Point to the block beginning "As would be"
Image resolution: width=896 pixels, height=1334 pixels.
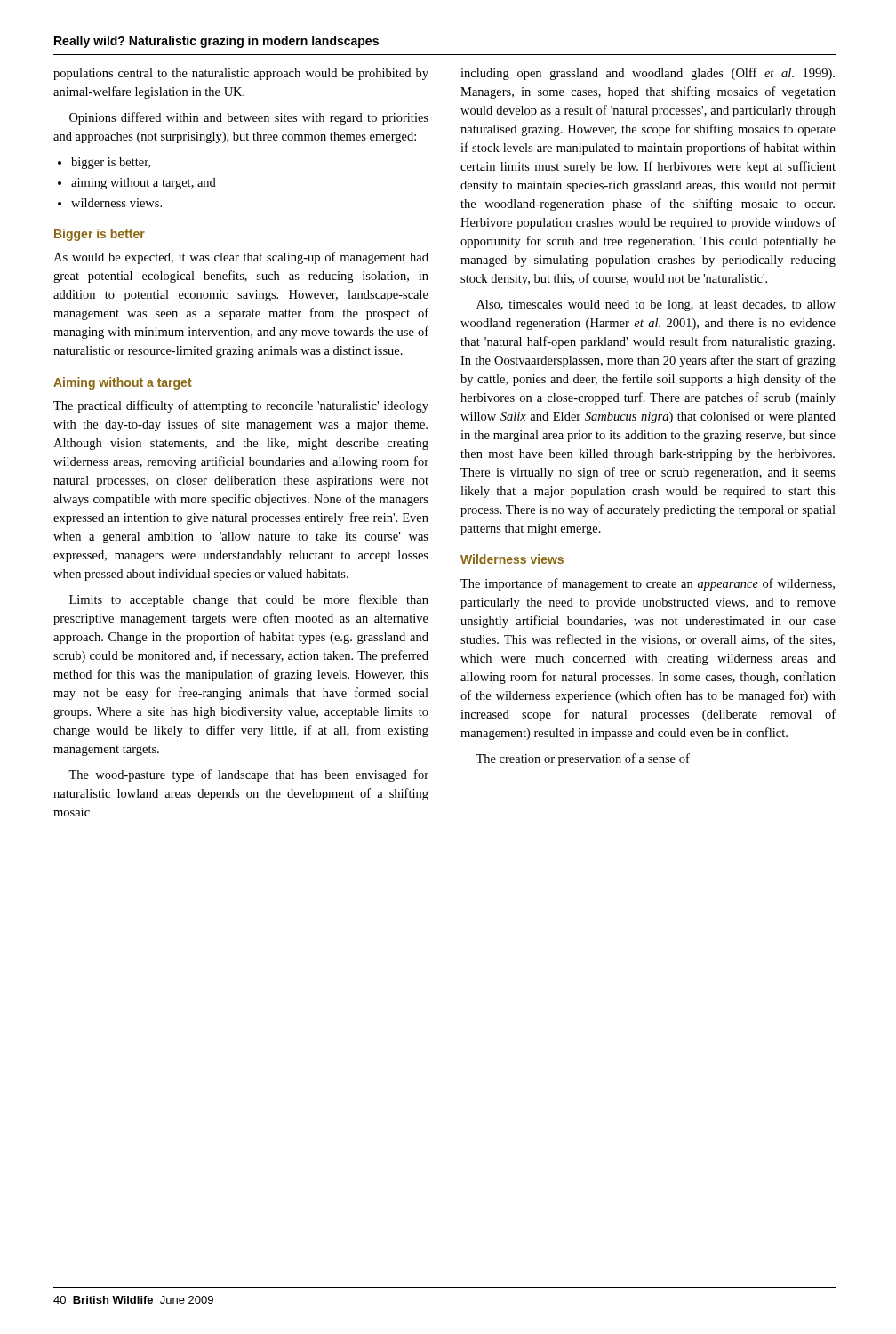[241, 305]
